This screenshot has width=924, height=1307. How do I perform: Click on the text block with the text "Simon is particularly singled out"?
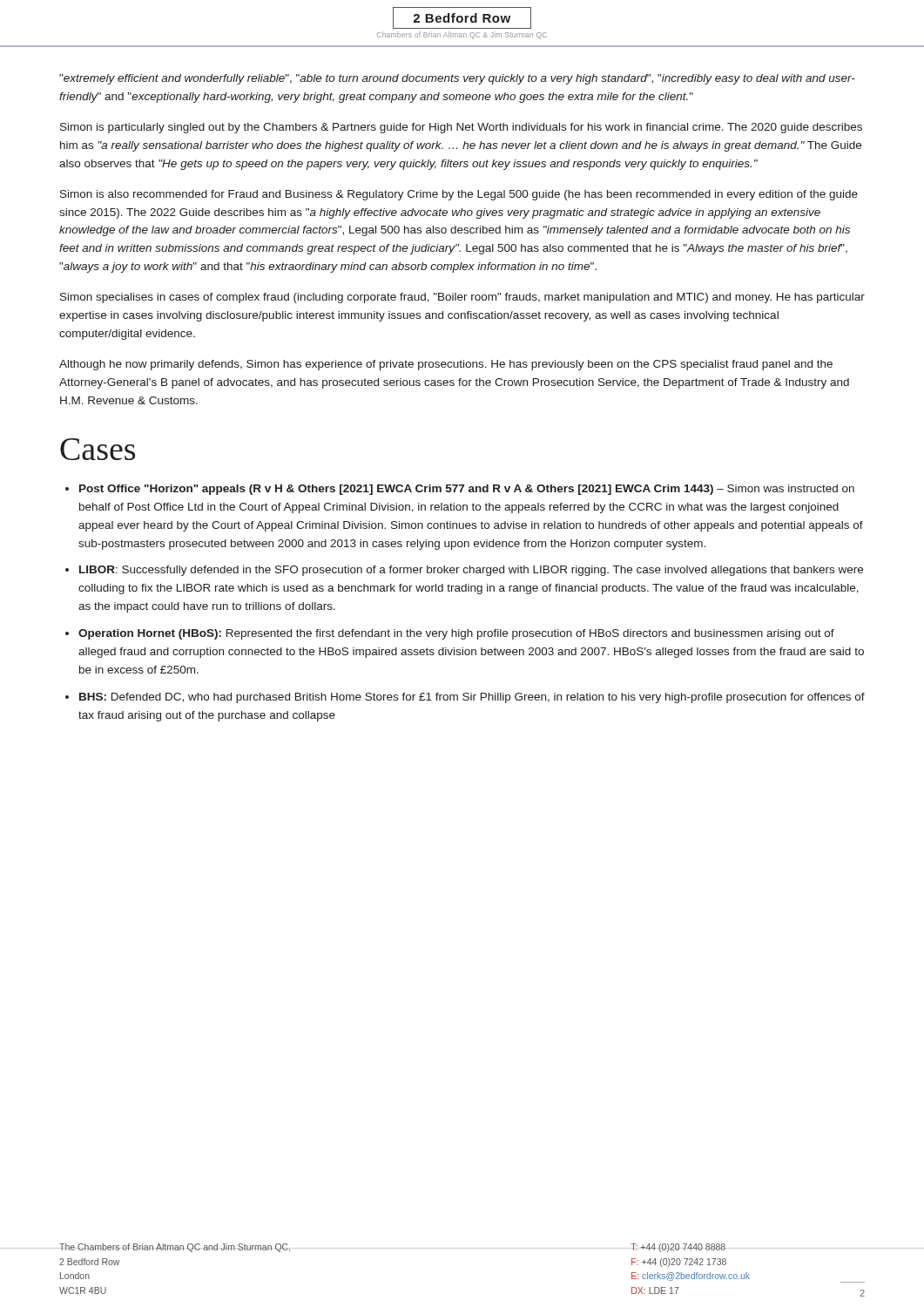click(461, 145)
